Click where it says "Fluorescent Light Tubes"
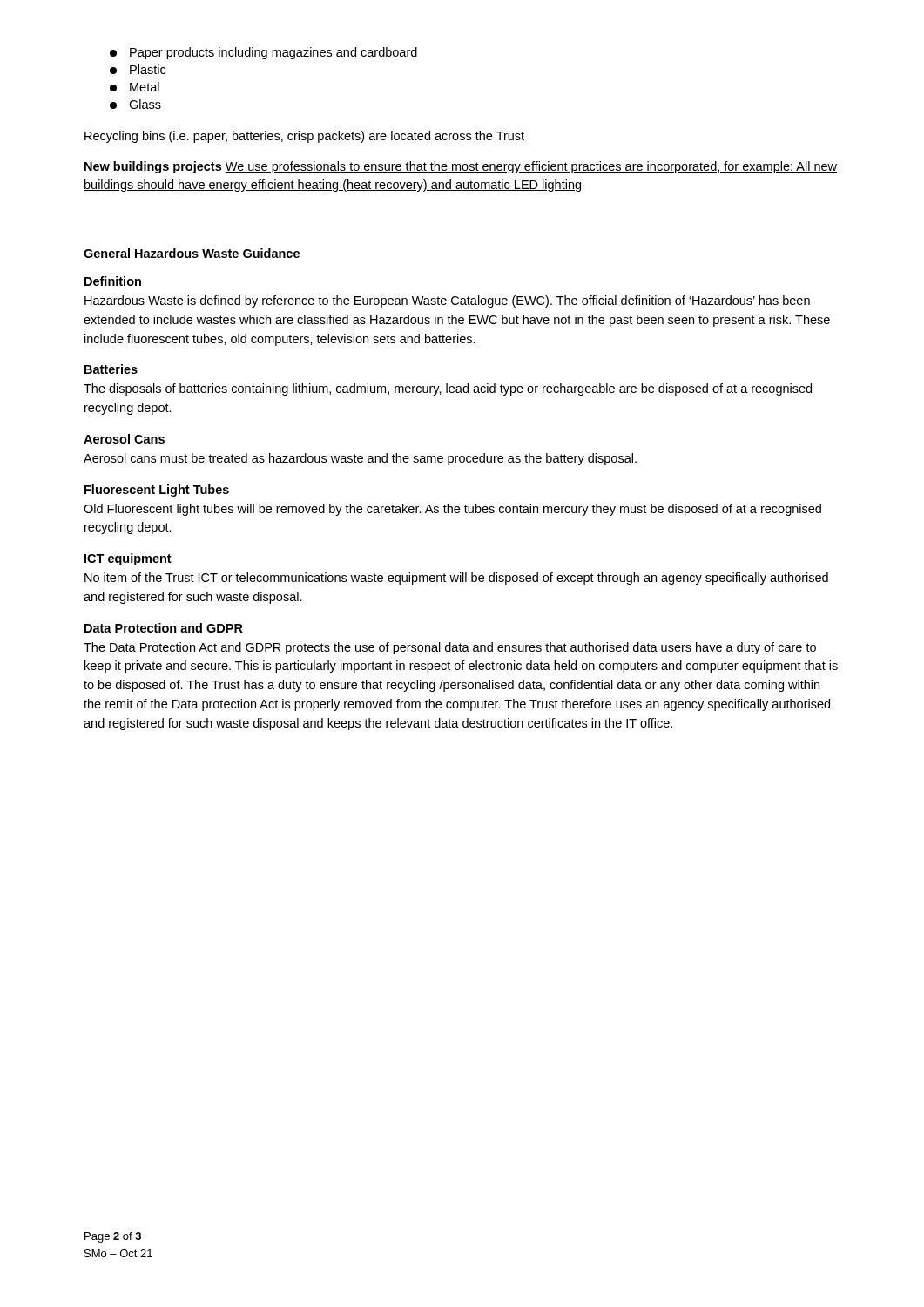 click(x=156, y=489)
